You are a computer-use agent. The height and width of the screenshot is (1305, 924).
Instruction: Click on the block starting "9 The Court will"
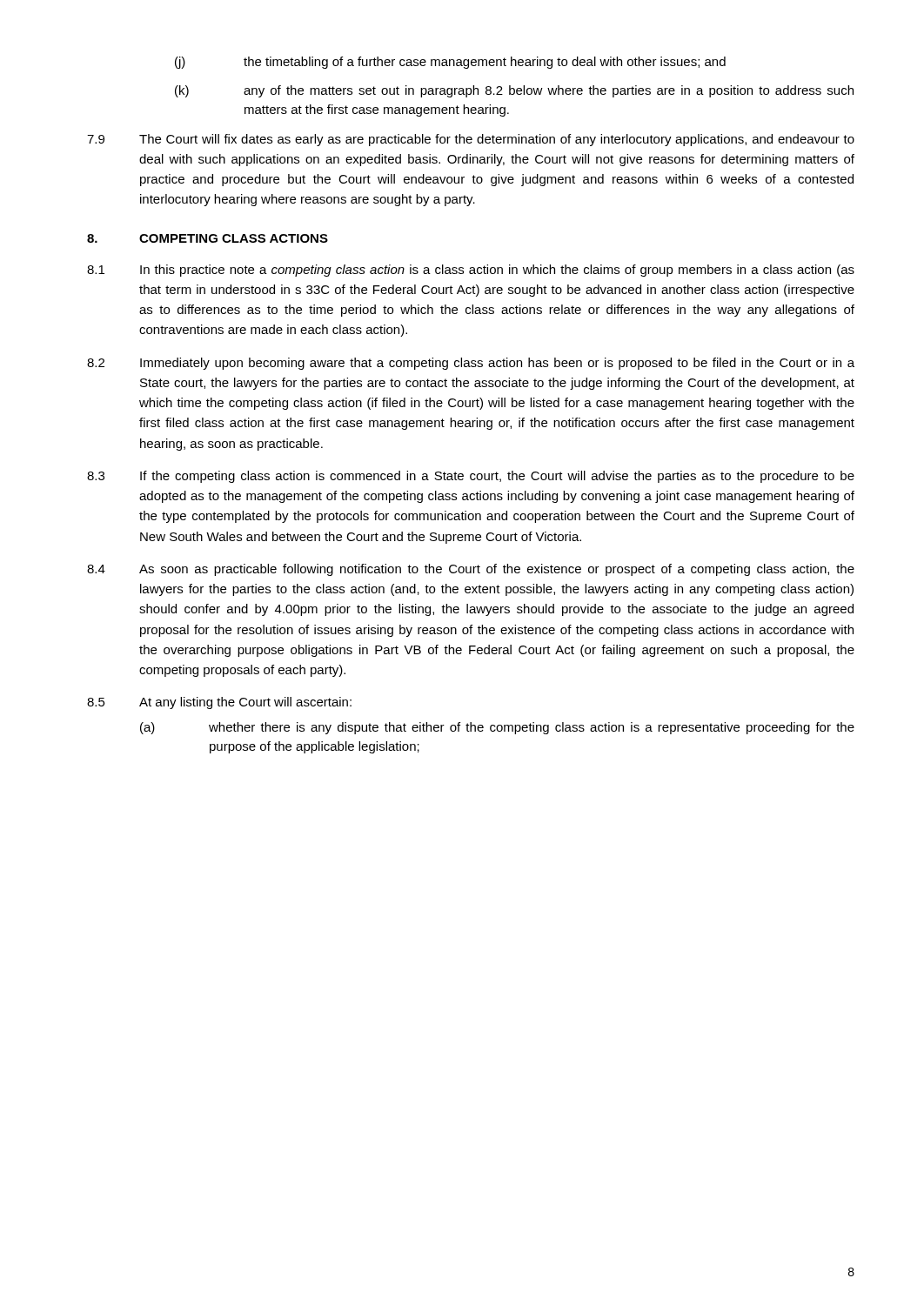(x=471, y=169)
